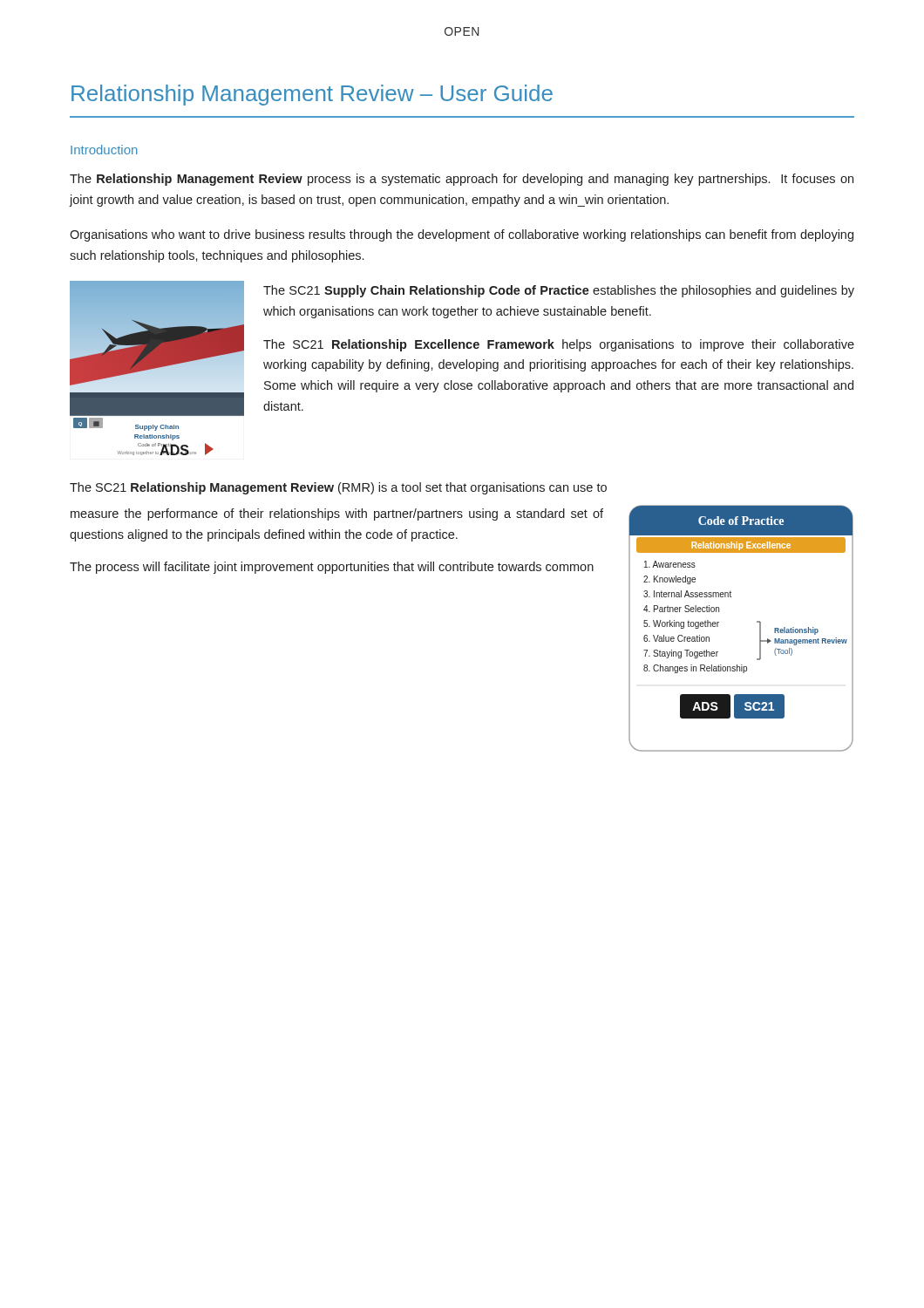Find the region starting "Organisations who want to"
The image size is (924, 1308).
click(x=462, y=245)
